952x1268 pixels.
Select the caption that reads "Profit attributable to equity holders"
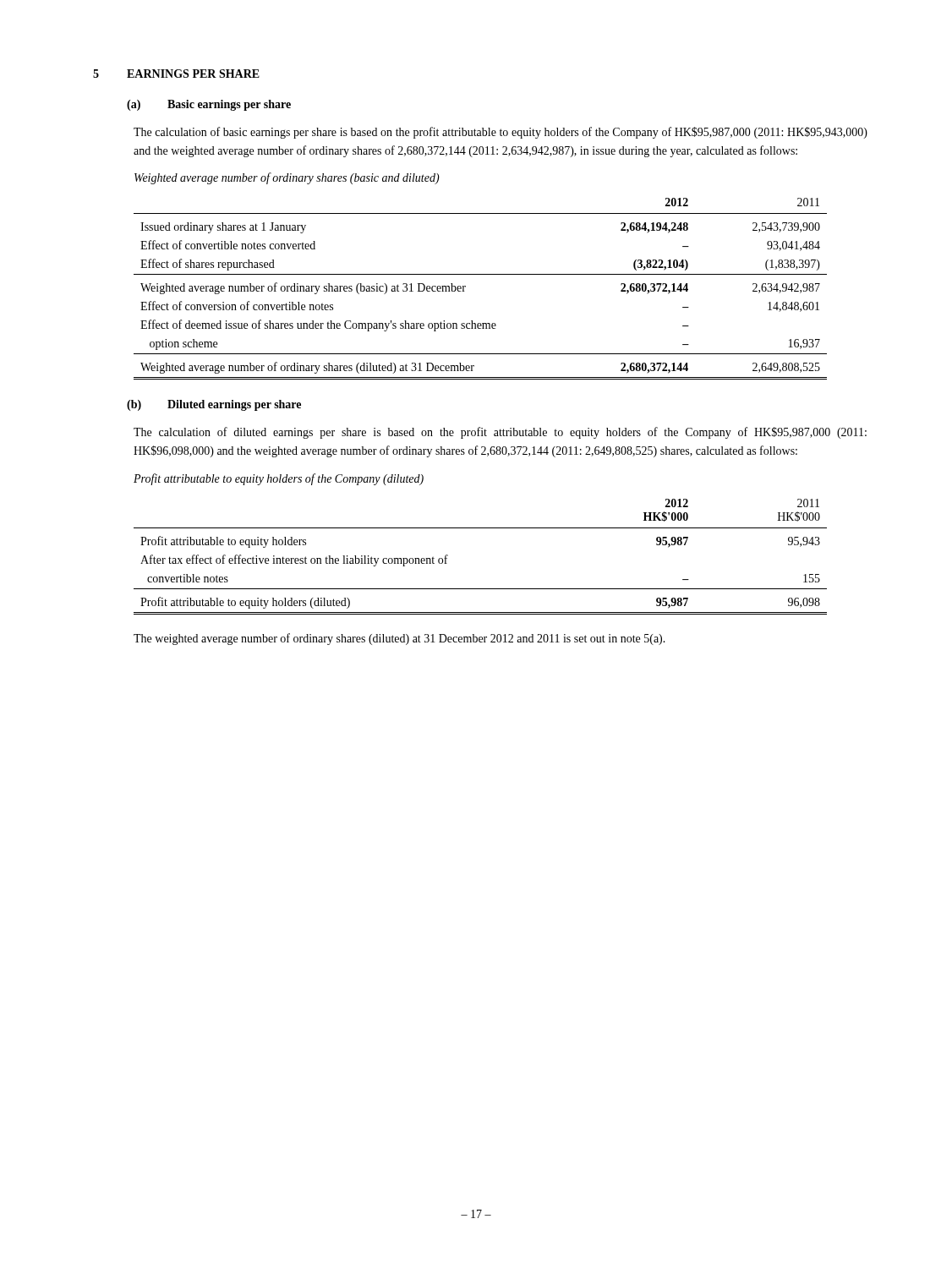coord(279,479)
